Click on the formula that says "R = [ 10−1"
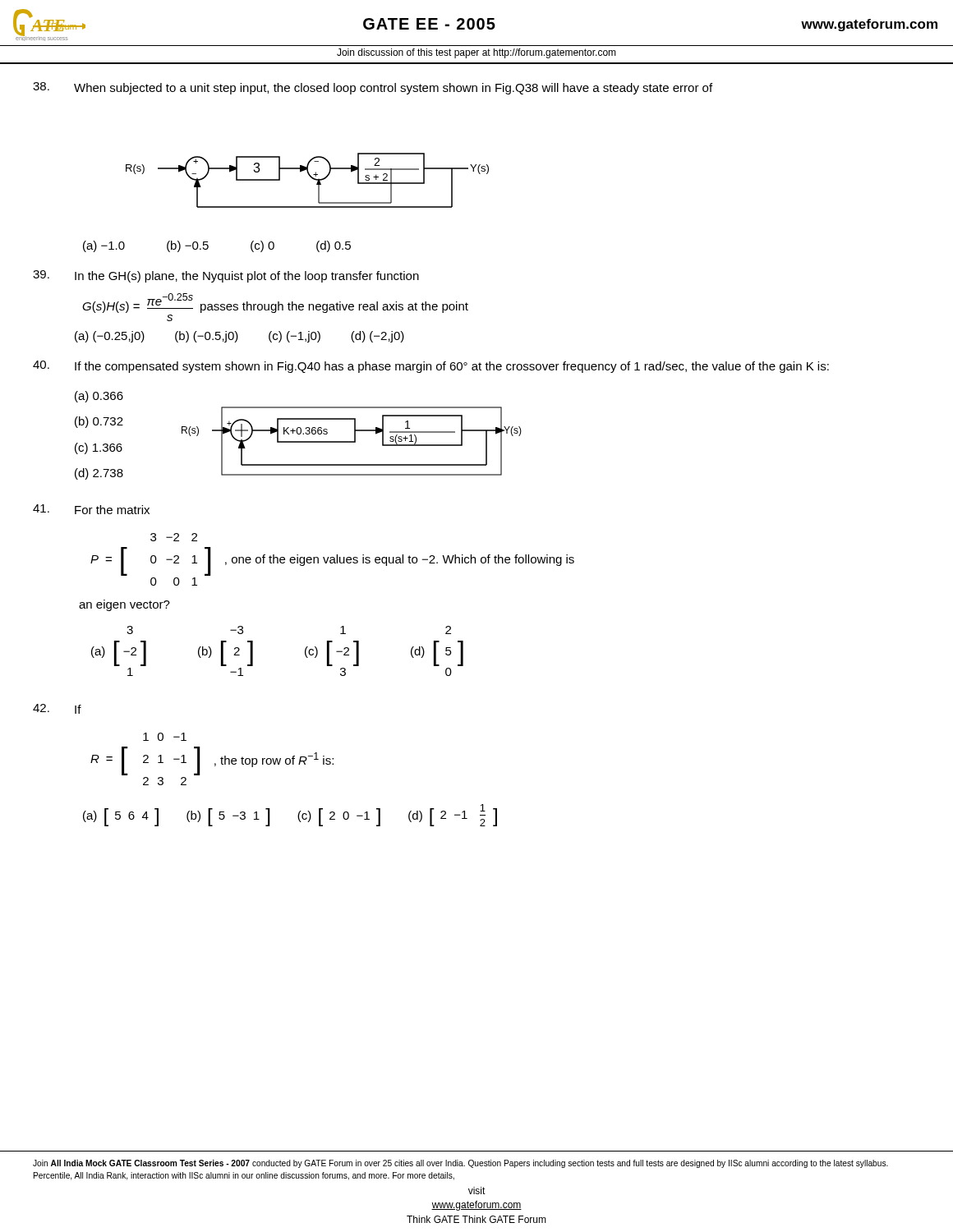The width and height of the screenshot is (953, 1232). pos(212,759)
